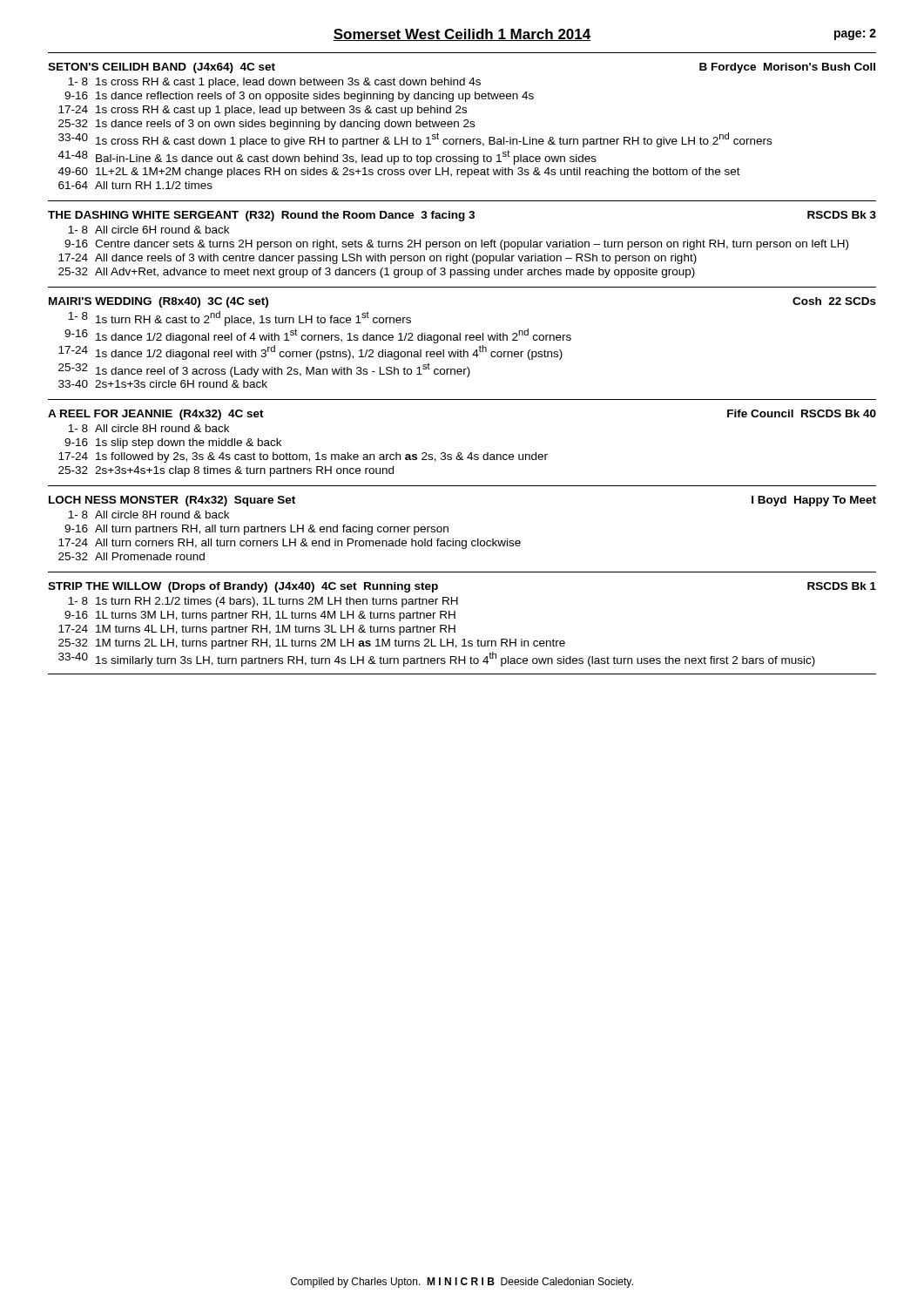Locate the list item that reads "17-24 1M turns 4L"
The width and height of the screenshot is (924, 1307).
(x=462, y=629)
